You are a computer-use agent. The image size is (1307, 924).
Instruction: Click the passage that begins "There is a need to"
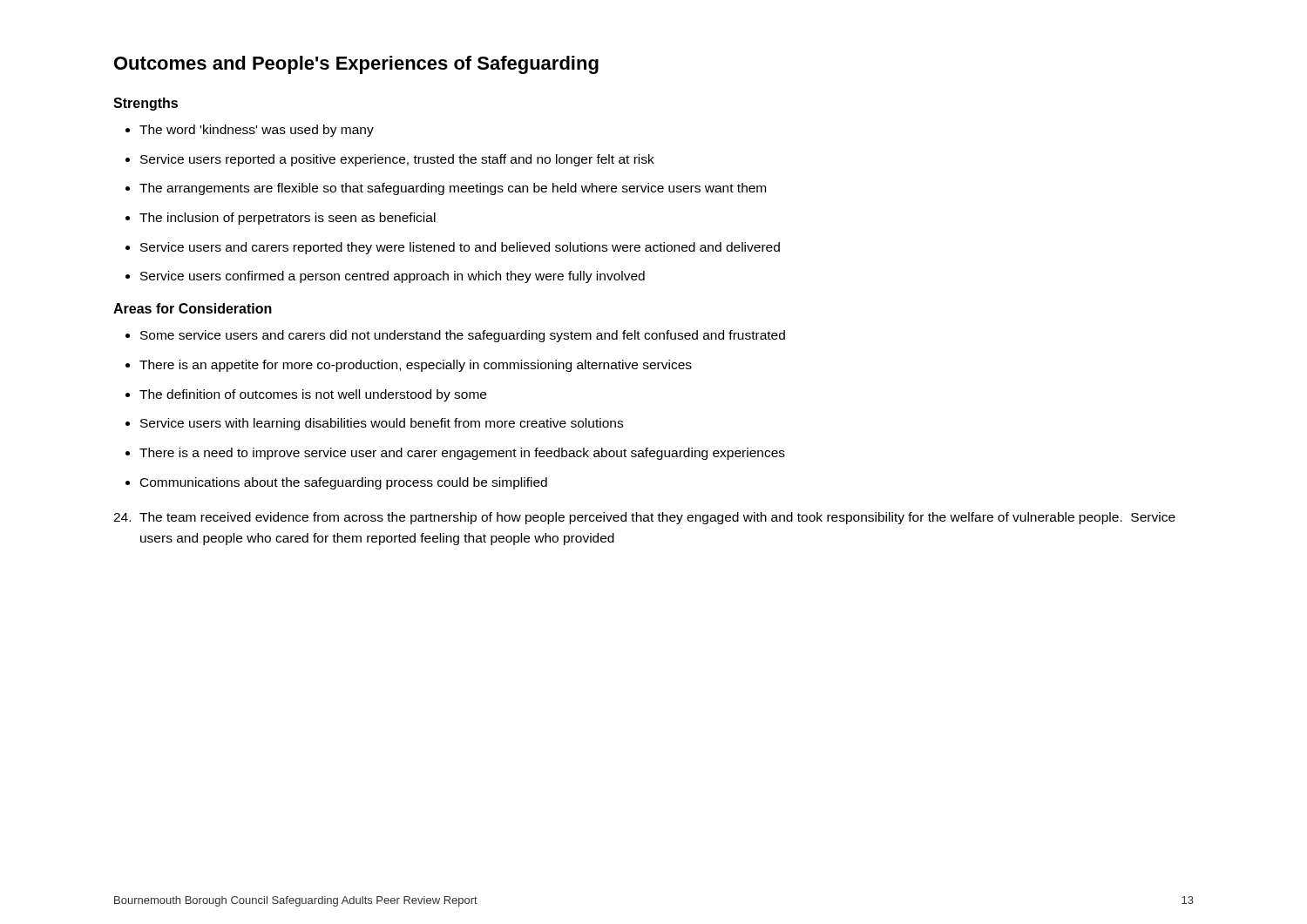[x=462, y=452]
